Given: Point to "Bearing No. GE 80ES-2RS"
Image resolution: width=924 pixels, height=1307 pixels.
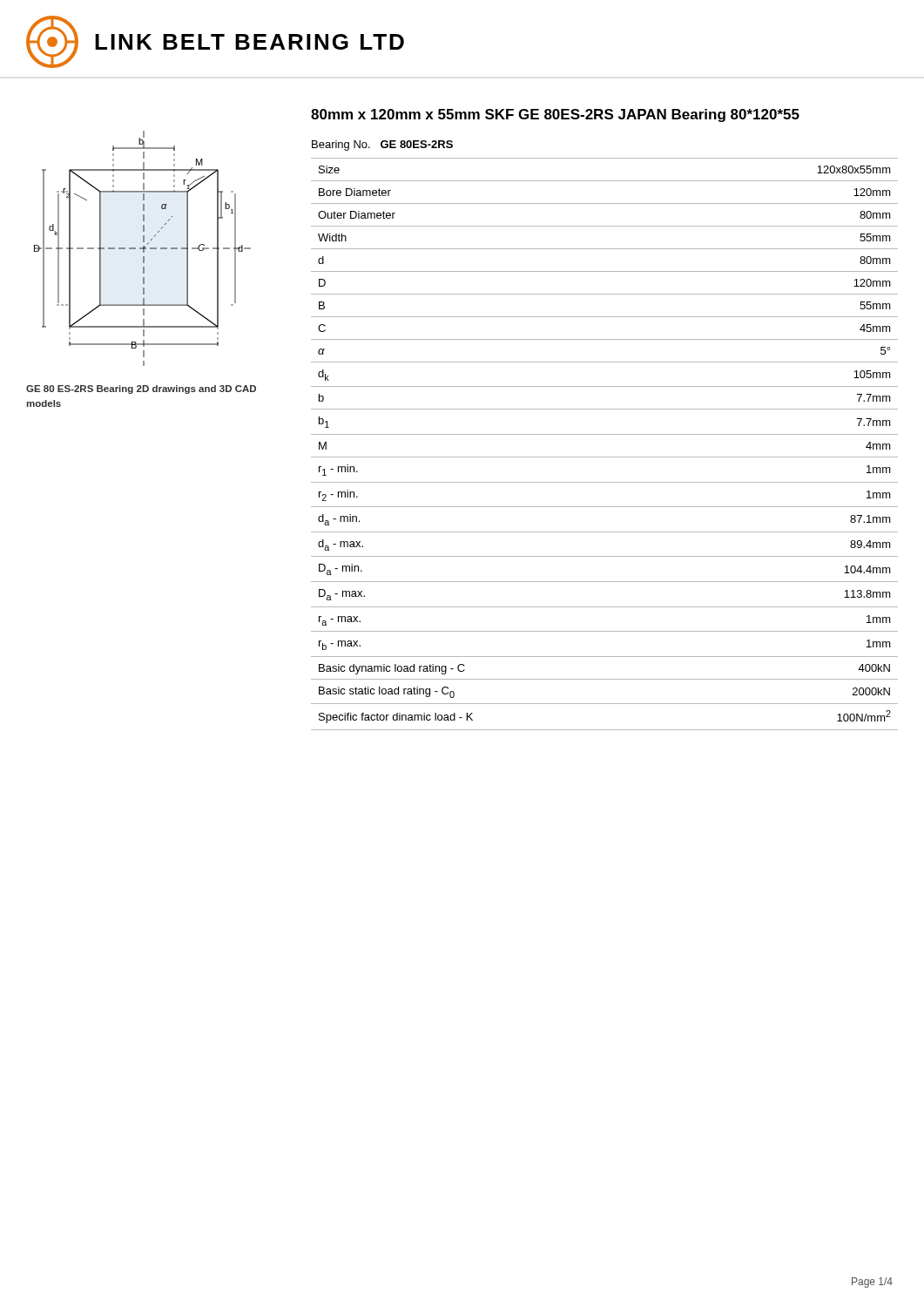Looking at the screenshot, I should [x=382, y=144].
